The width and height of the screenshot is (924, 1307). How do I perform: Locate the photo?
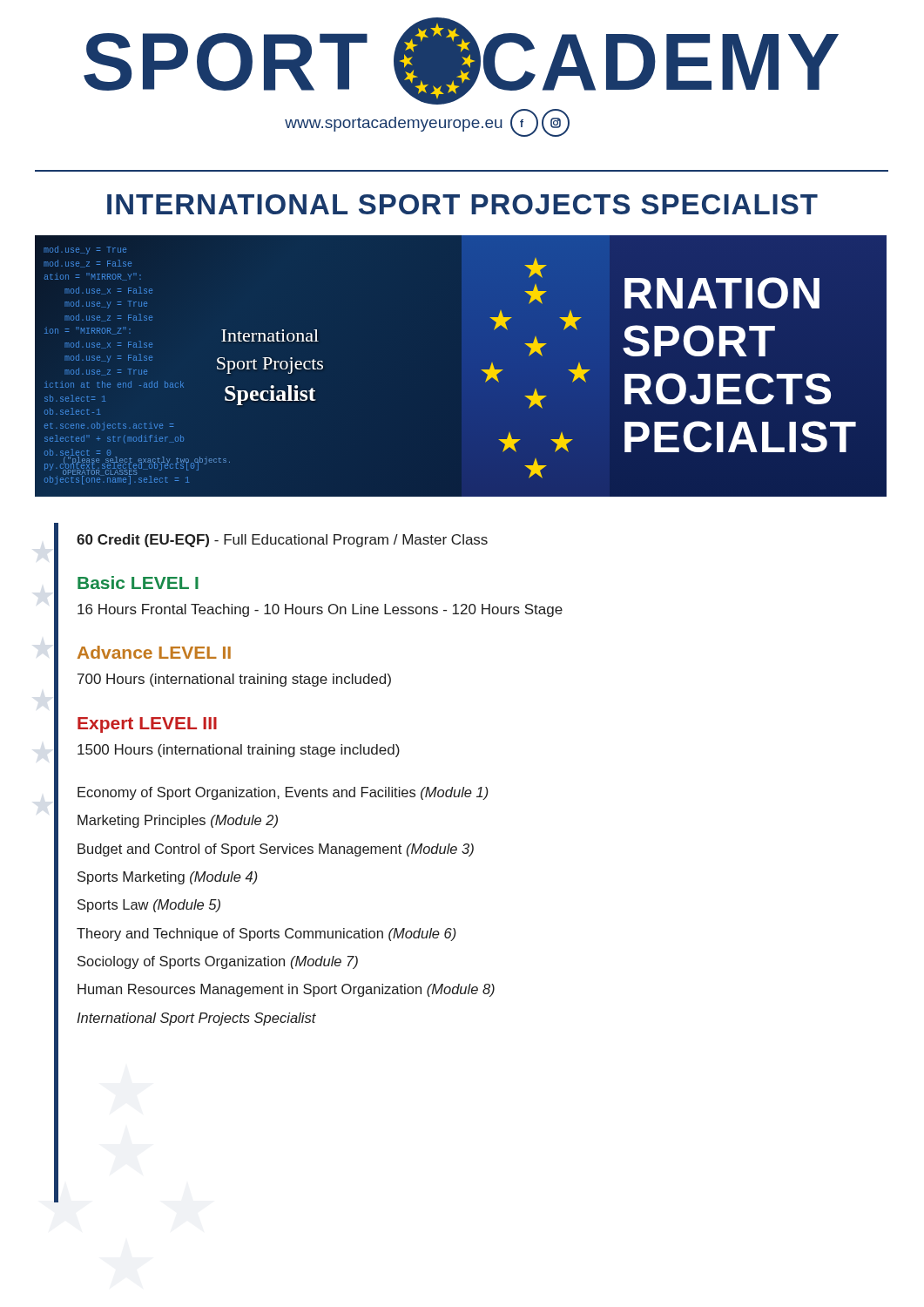pos(461,366)
